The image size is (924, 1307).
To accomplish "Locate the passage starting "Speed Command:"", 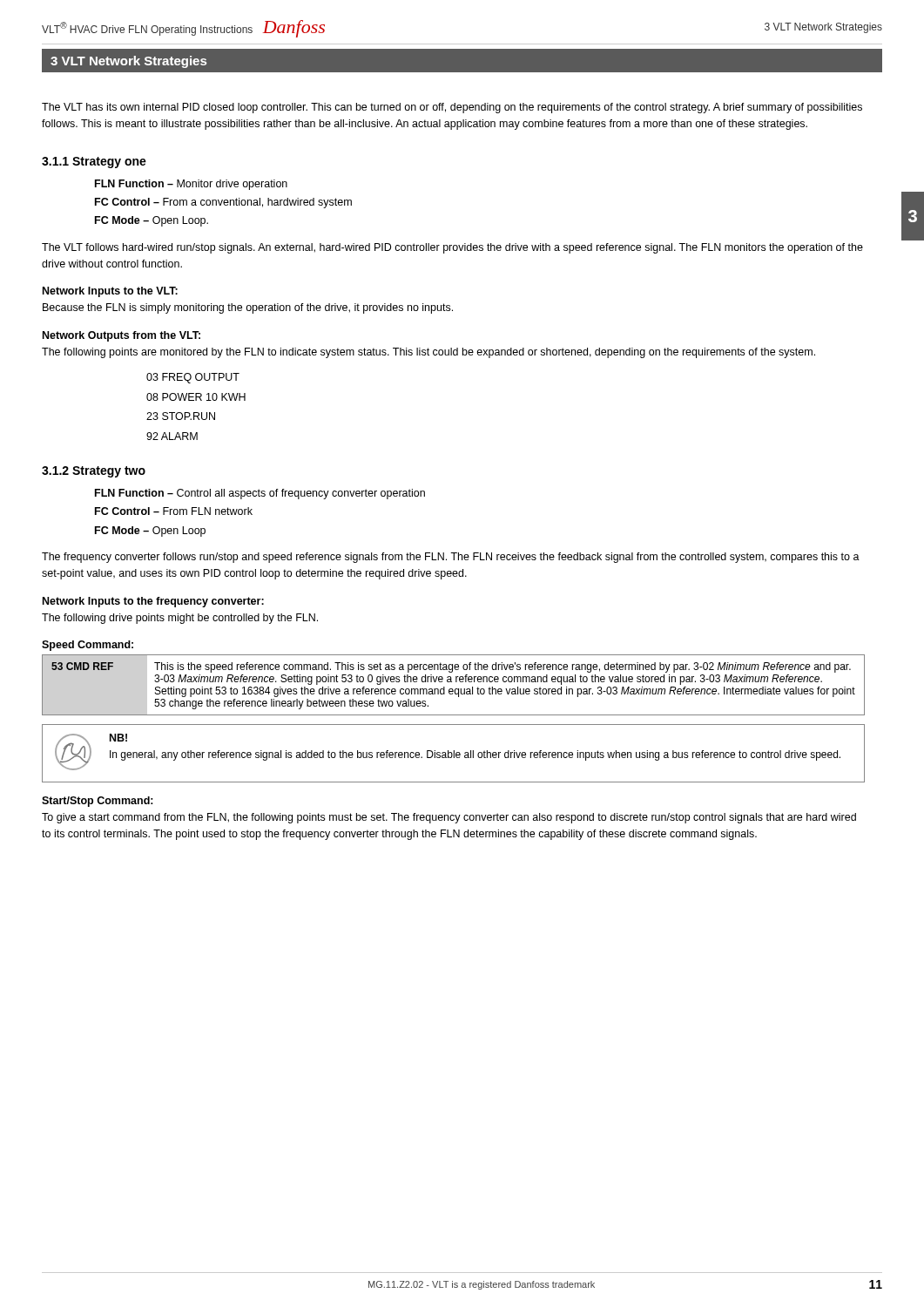I will tap(88, 645).
